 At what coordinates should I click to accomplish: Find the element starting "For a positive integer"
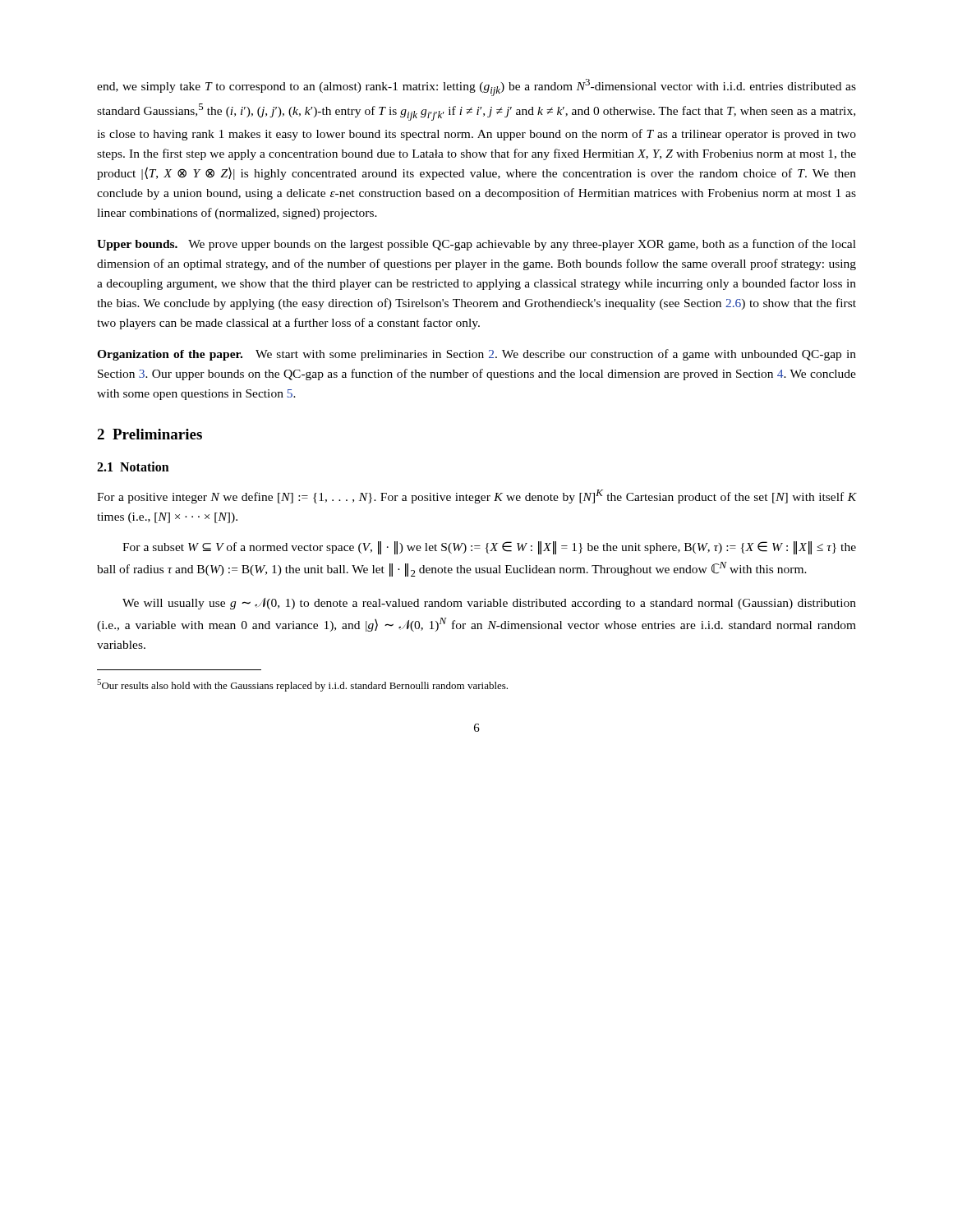[476, 569]
